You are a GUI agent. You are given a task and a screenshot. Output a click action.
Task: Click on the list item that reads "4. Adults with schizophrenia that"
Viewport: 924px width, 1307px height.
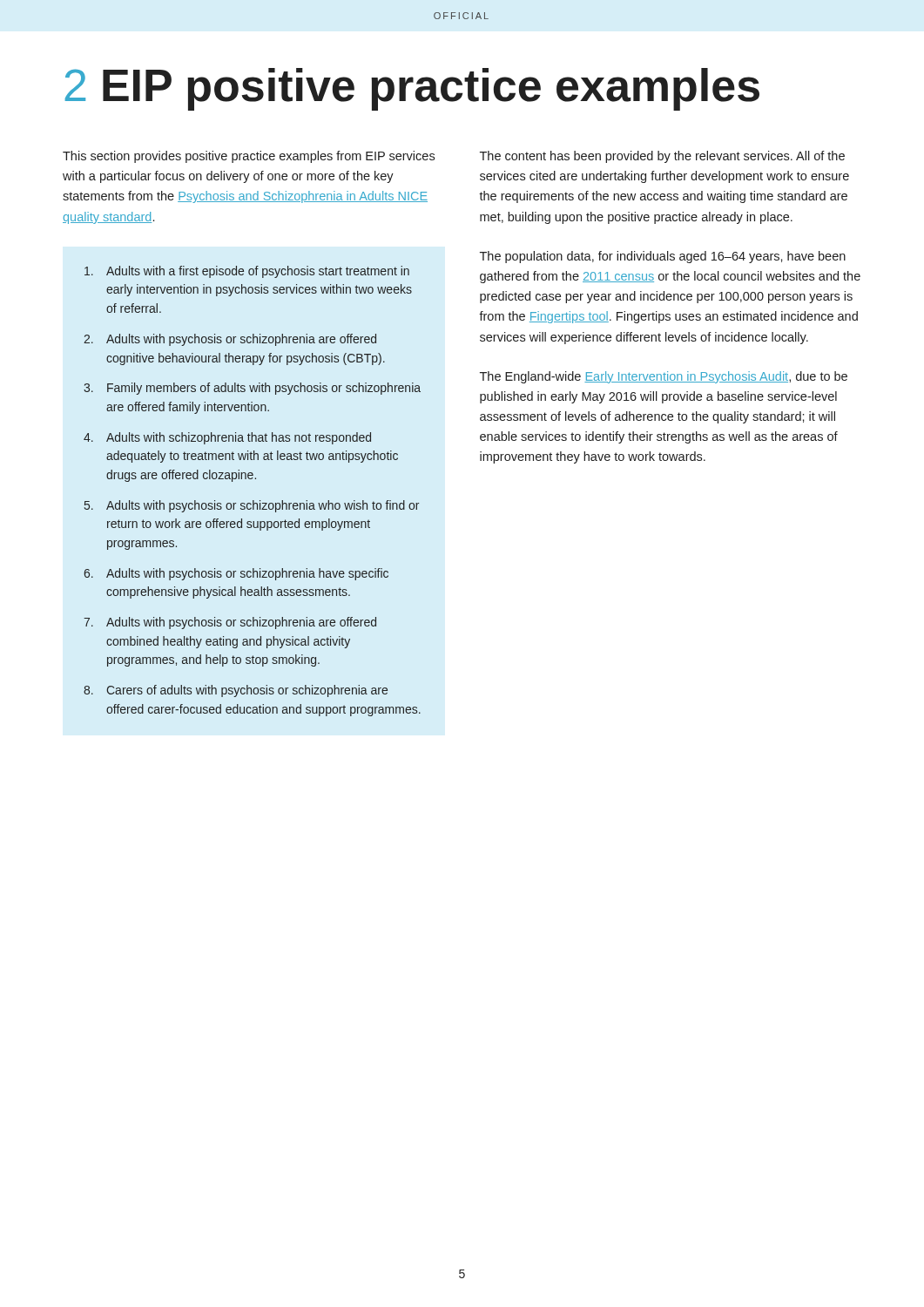[254, 457]
